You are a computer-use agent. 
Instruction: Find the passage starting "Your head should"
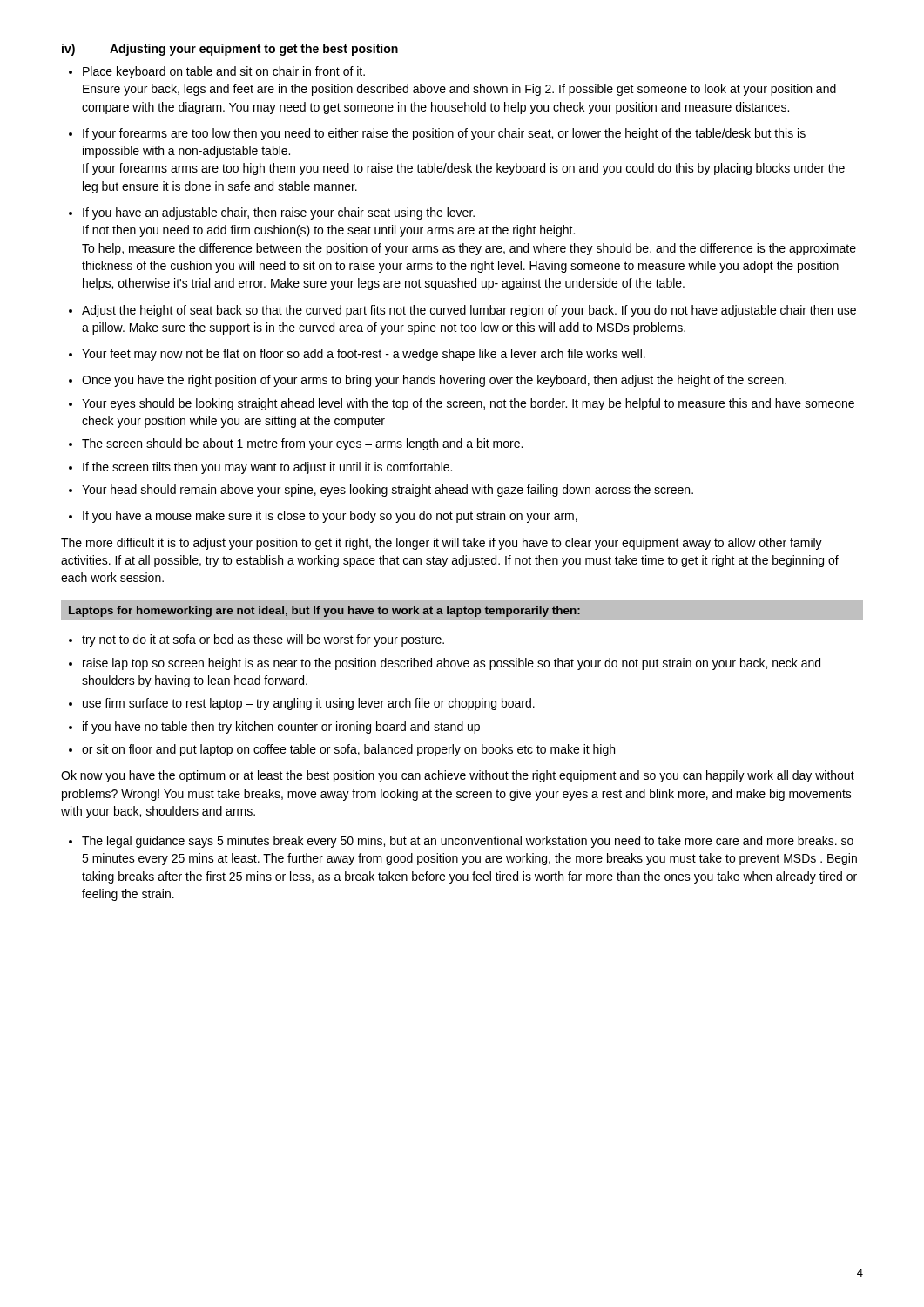388,490
